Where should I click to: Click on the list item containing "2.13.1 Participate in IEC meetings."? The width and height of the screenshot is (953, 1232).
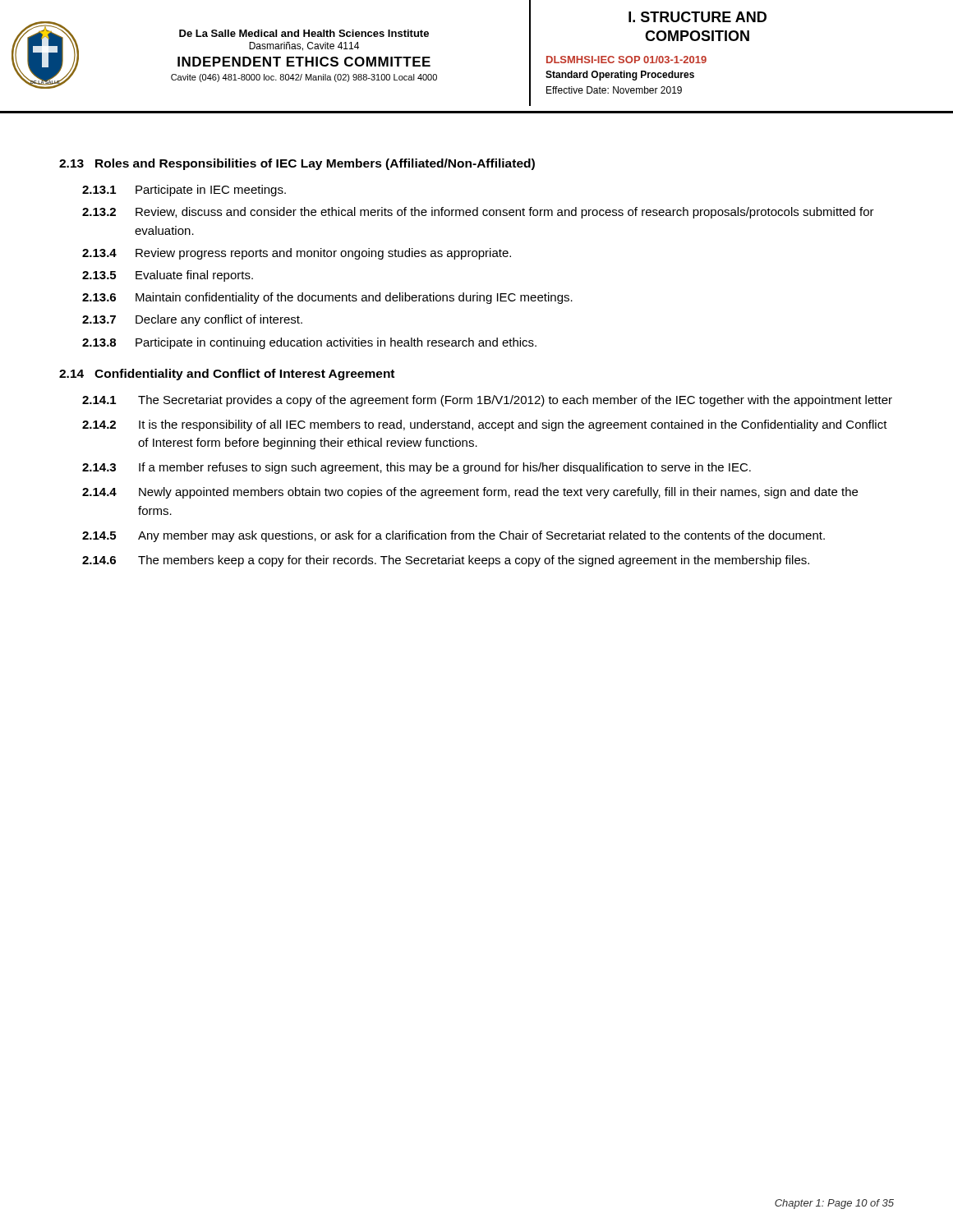pyautogui.click(x=184, y=190)
